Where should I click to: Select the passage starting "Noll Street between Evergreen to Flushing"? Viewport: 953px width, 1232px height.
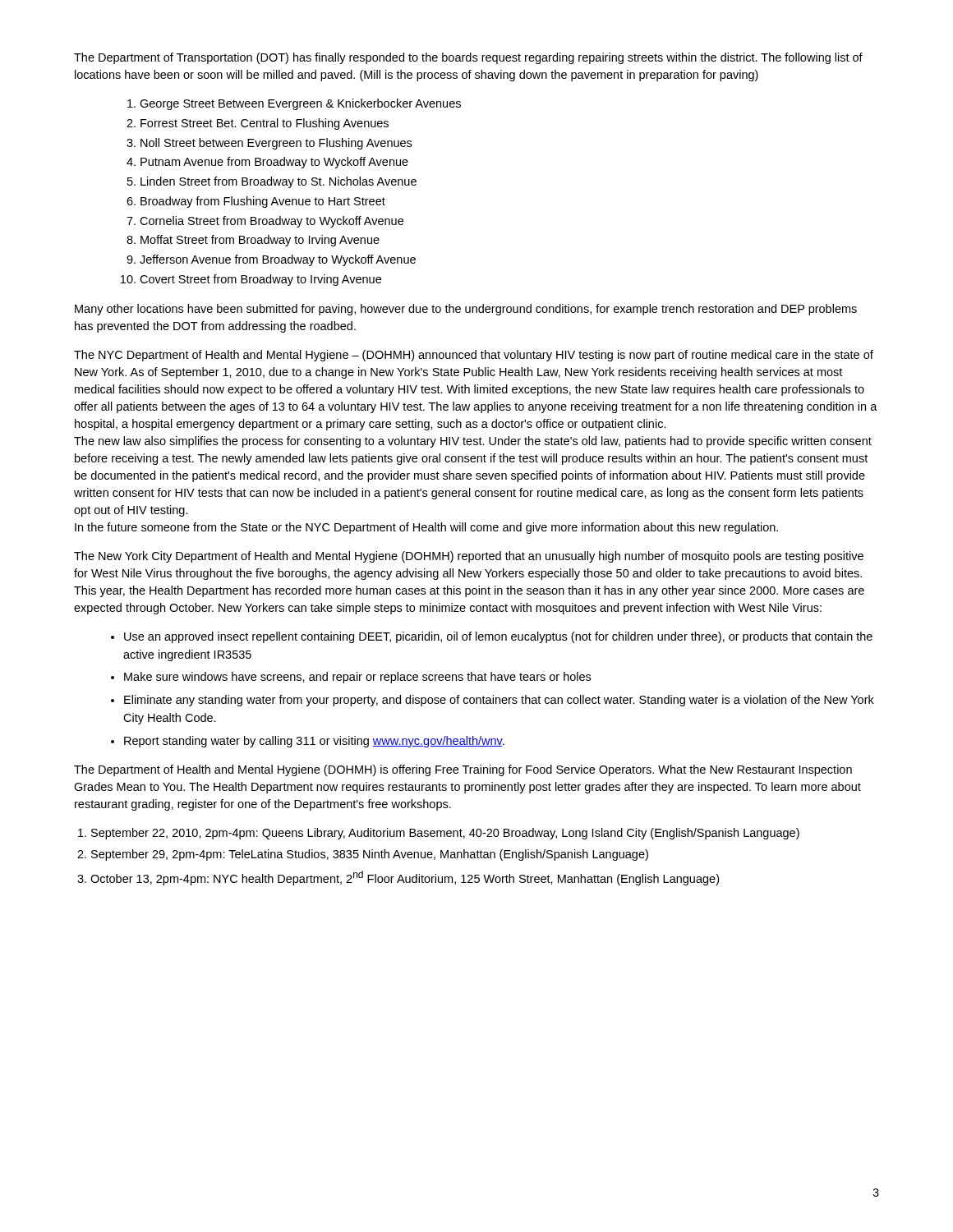point(276,143)
